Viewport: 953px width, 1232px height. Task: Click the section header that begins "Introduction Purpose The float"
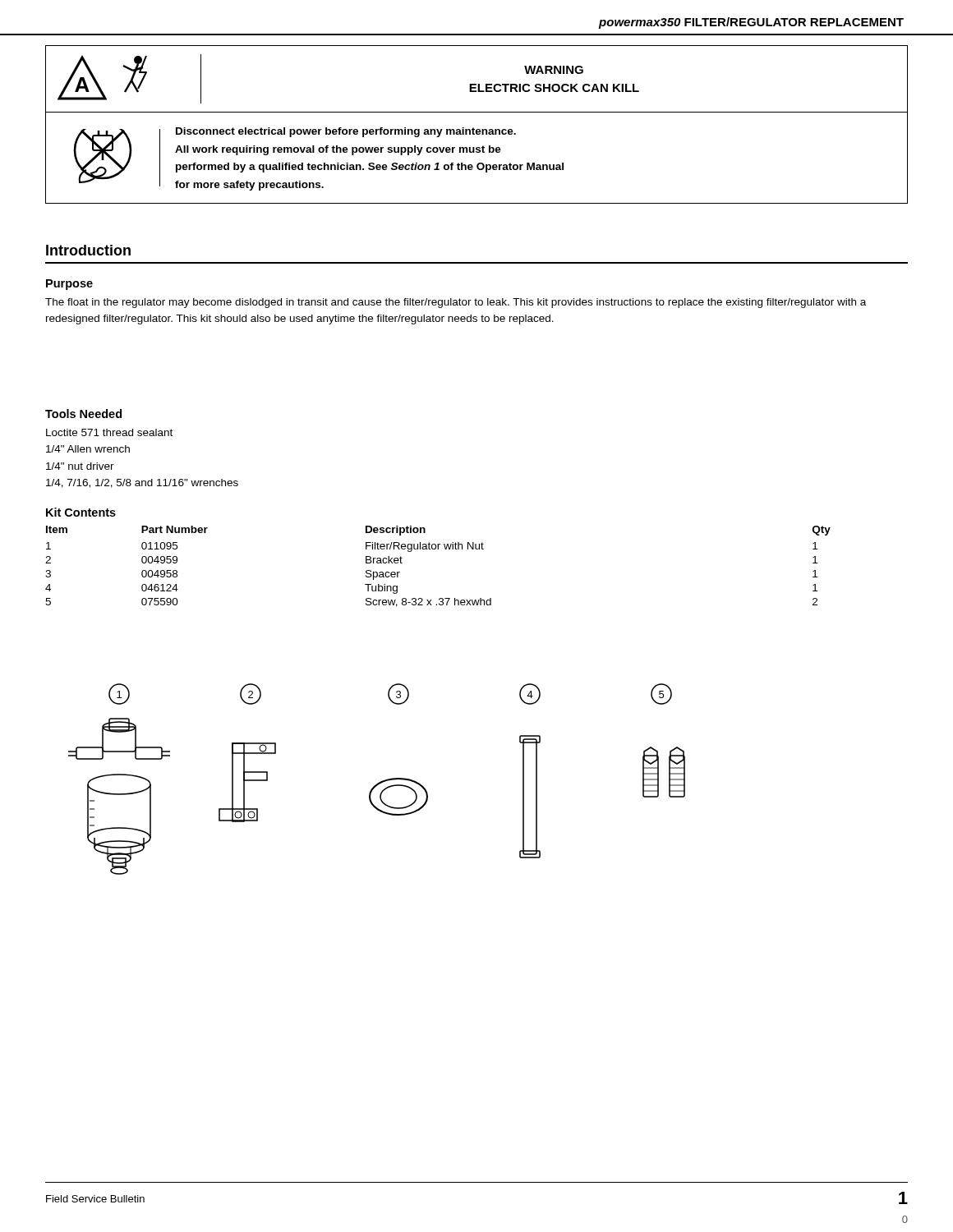point(88,250)
